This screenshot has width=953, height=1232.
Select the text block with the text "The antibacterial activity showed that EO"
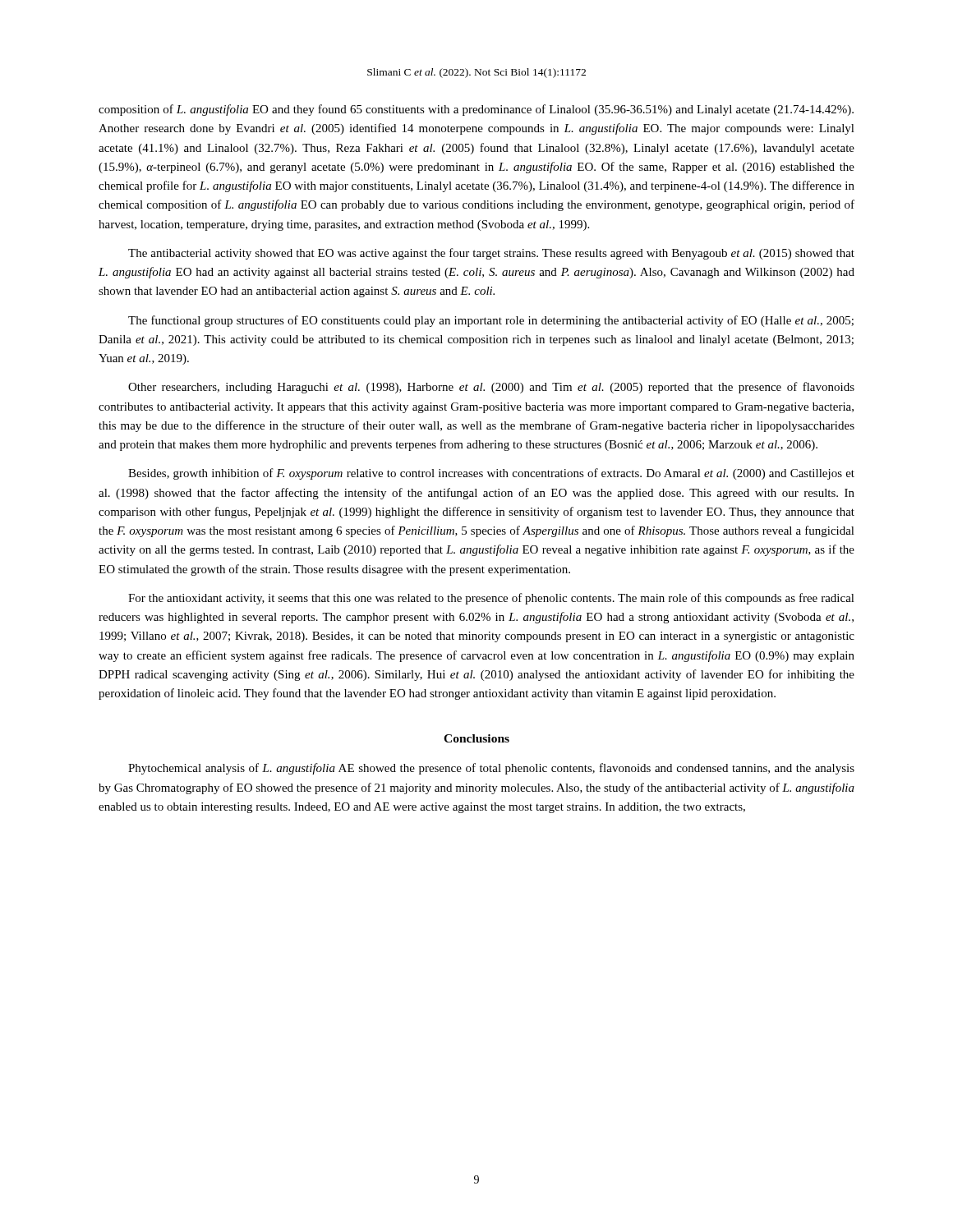476,272
